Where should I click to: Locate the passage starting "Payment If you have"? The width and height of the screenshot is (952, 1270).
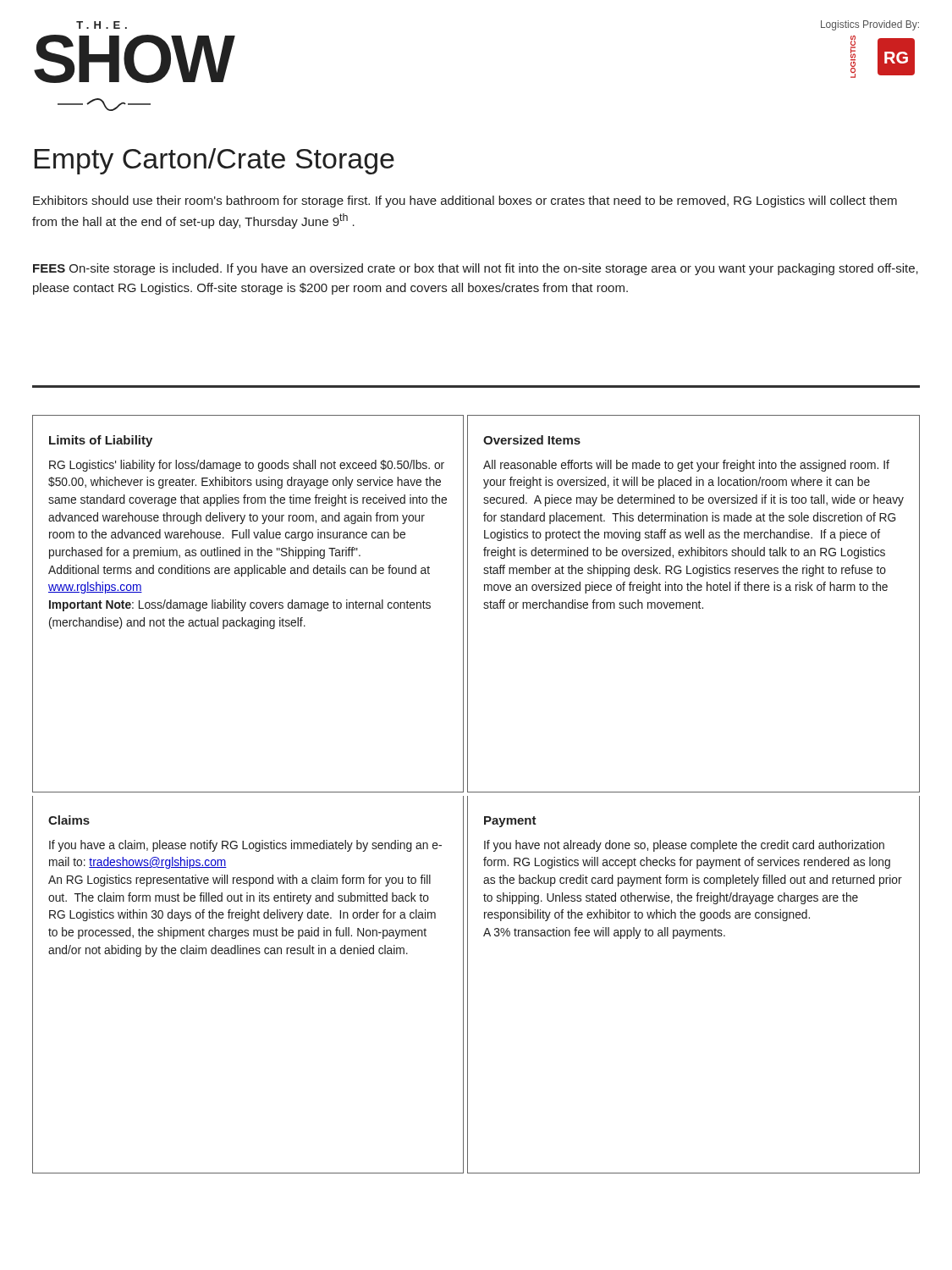point(693,875)
